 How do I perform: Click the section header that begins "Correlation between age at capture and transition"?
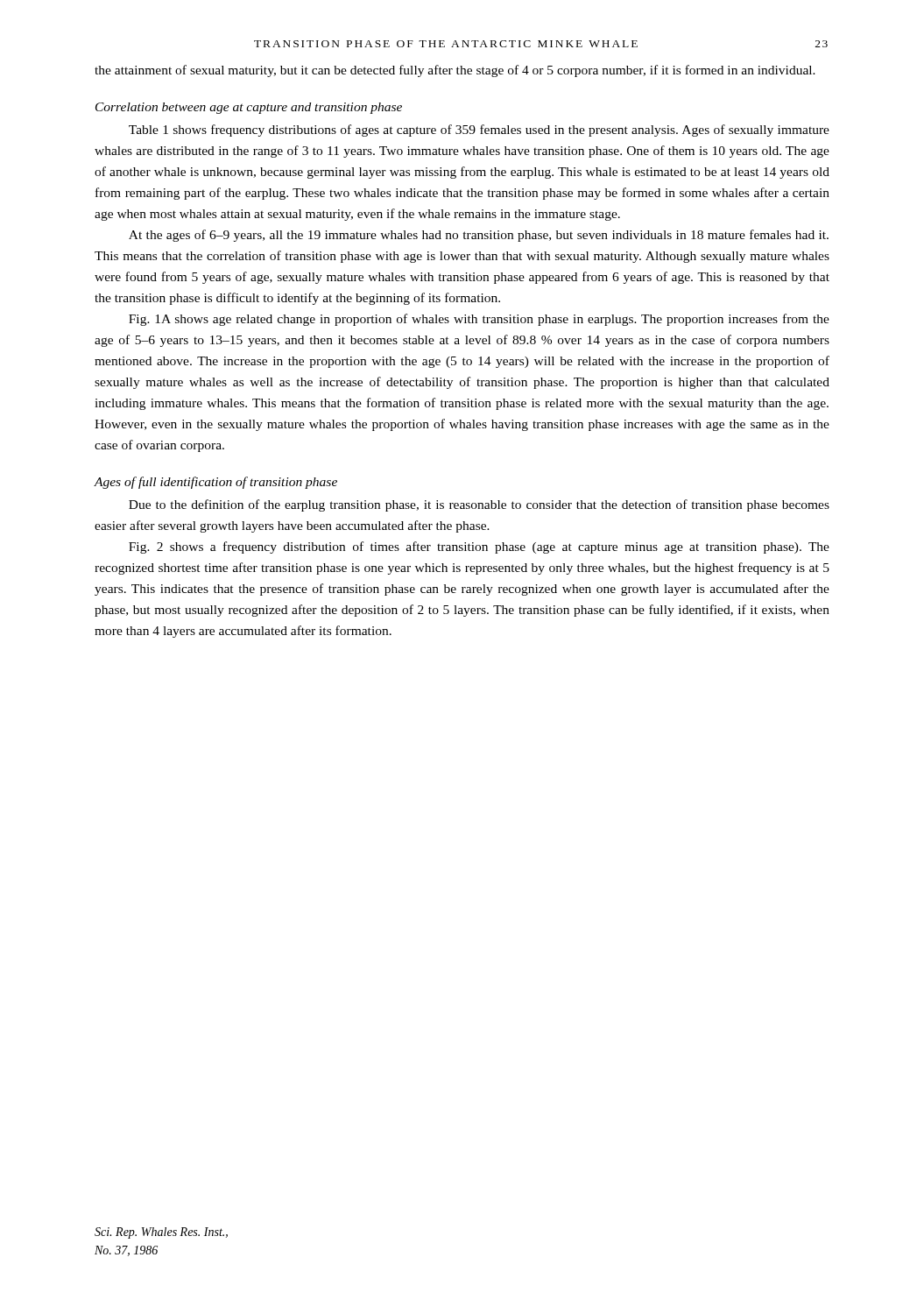click(x=249, y=108)
